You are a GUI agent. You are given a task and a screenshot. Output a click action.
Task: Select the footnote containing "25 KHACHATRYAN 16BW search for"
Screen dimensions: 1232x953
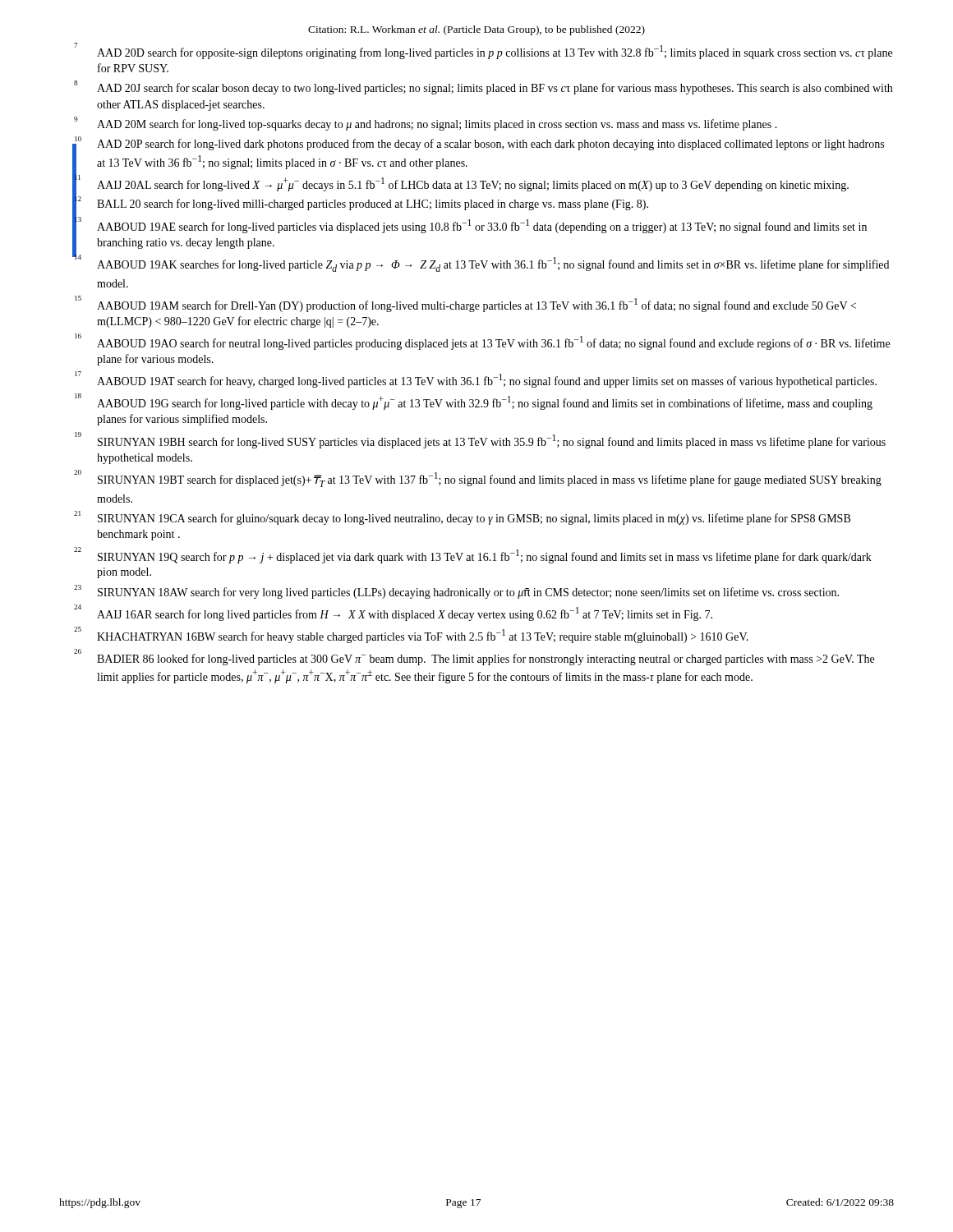click(484, 636)
